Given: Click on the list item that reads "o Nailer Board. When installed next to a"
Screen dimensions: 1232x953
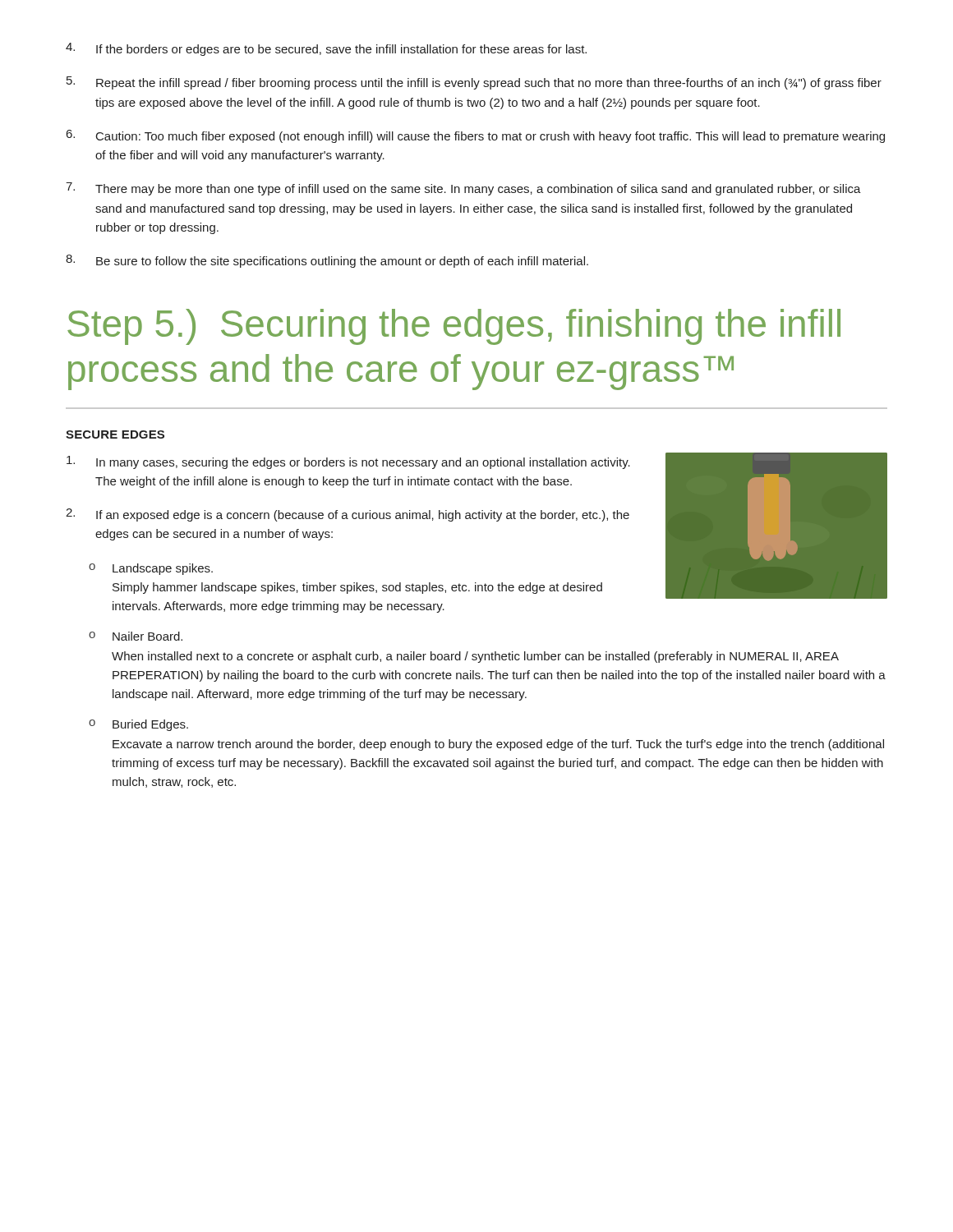Looking at the screenshot, I should [488, 665].
